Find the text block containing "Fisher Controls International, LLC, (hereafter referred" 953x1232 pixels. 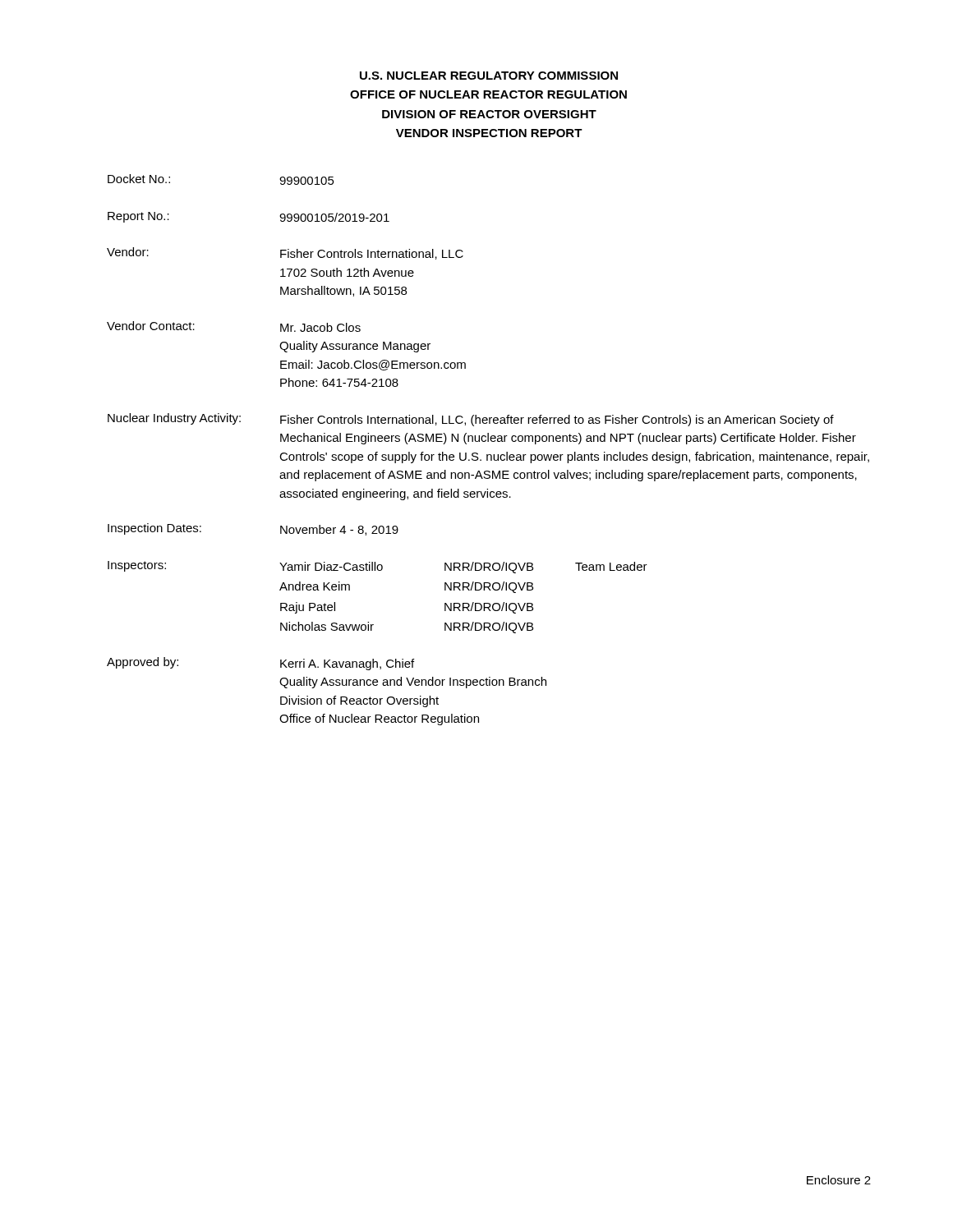point(575,456)
